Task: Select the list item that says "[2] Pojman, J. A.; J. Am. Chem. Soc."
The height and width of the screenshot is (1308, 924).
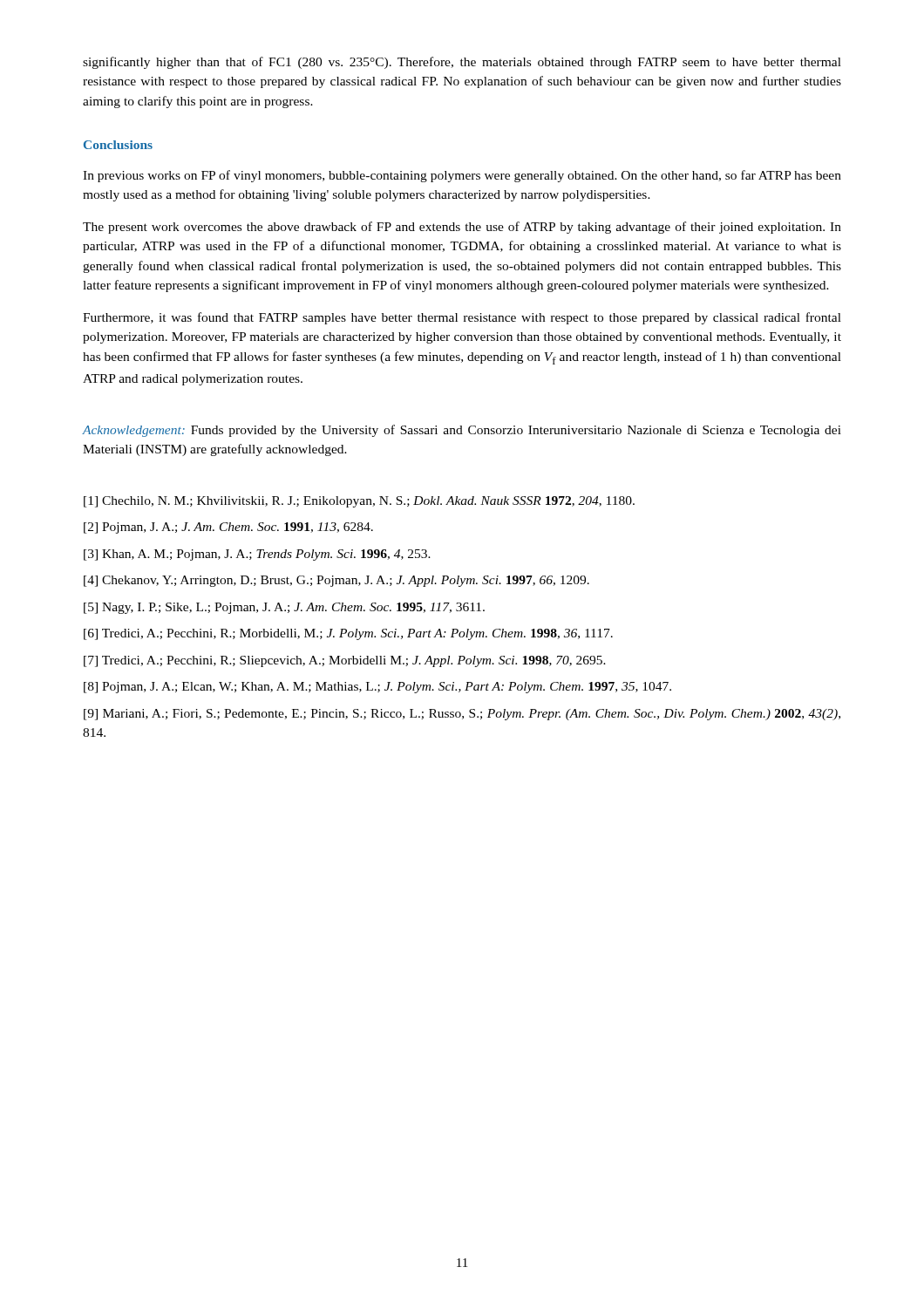Action: (228, 527)
